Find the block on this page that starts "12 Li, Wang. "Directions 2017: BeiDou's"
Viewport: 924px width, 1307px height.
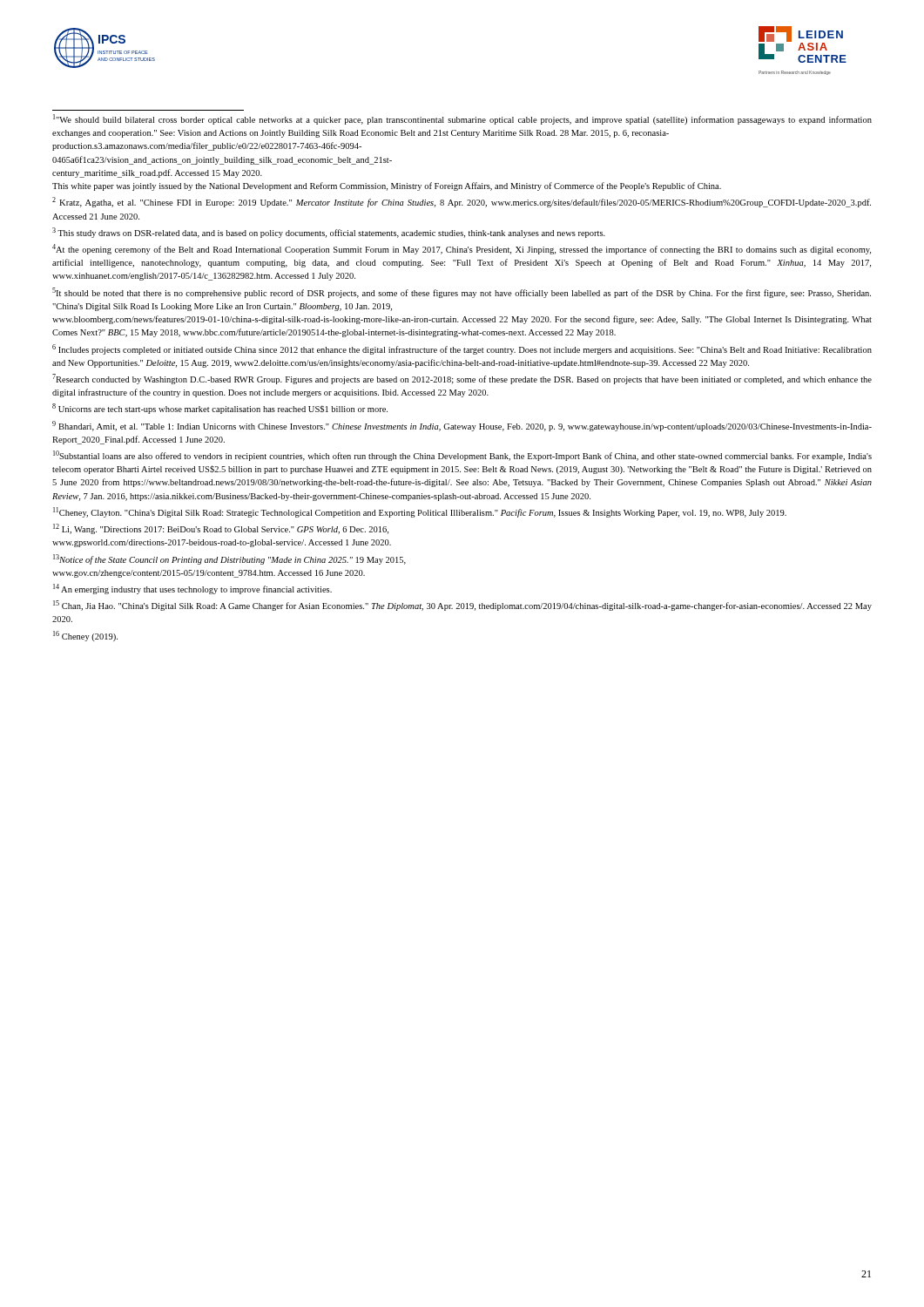tap(222, 535)
